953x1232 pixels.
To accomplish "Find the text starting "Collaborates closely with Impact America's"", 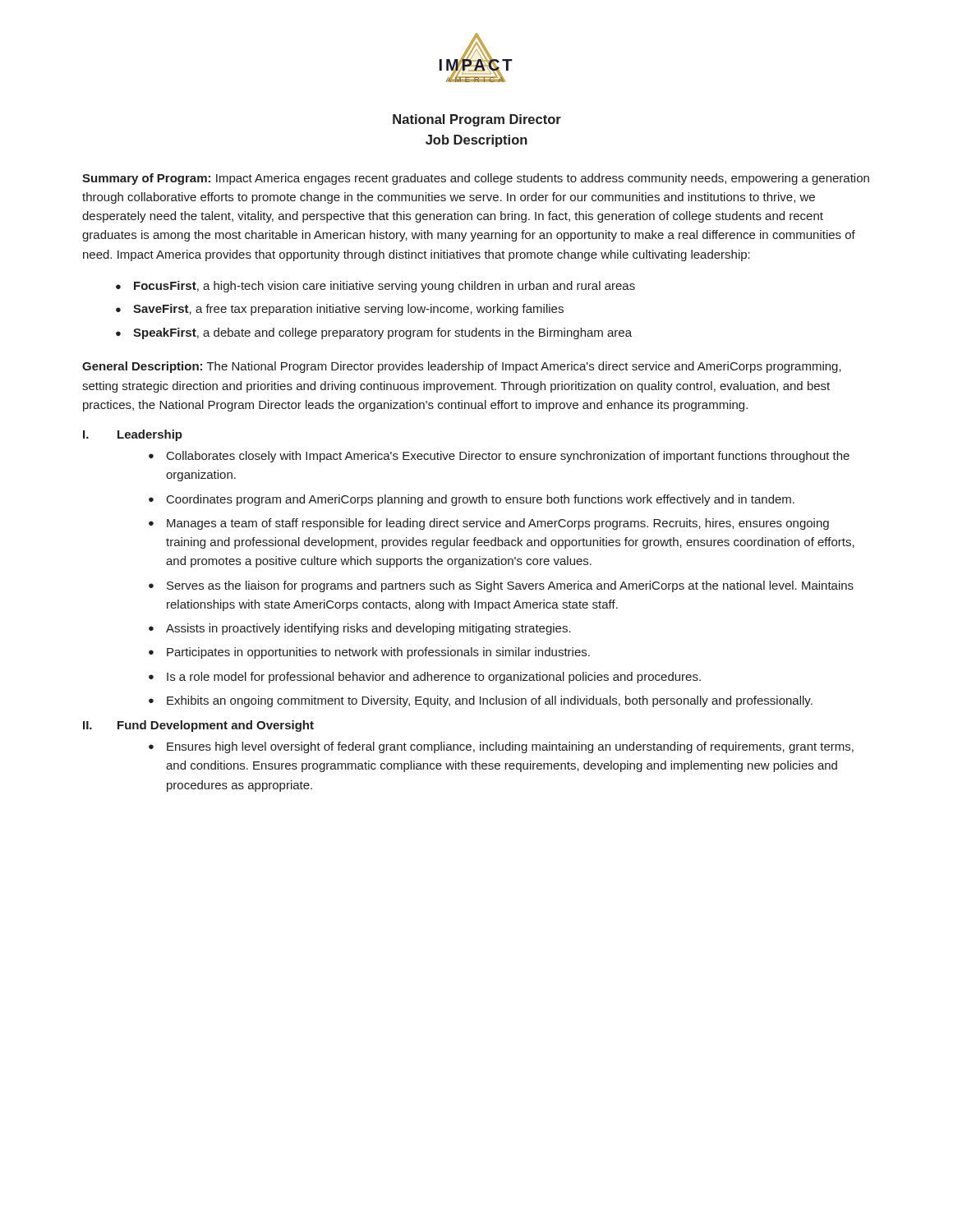I will pyautogui.click(x=508, y=465).
